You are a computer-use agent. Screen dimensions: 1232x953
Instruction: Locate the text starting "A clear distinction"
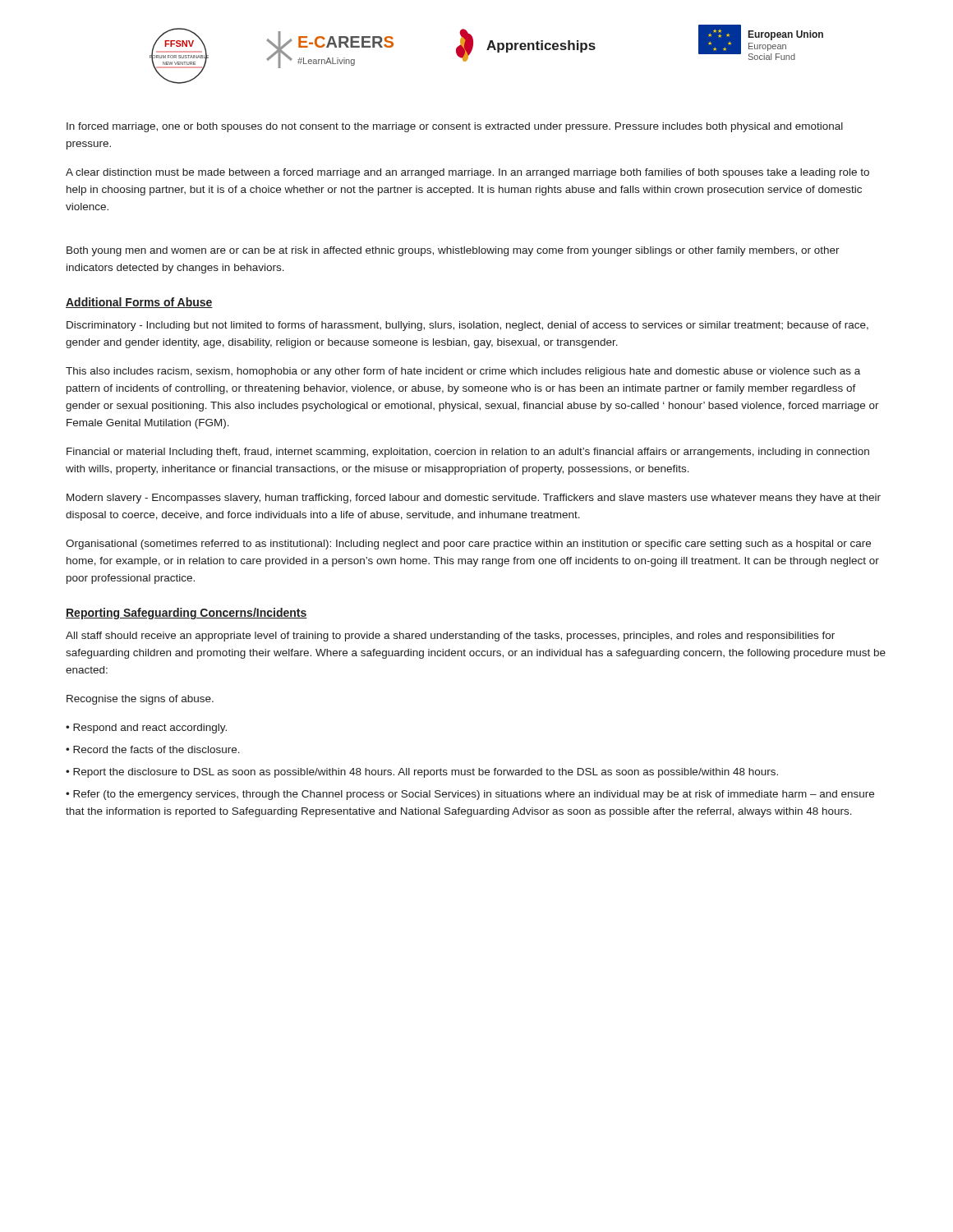click(468, 189)
